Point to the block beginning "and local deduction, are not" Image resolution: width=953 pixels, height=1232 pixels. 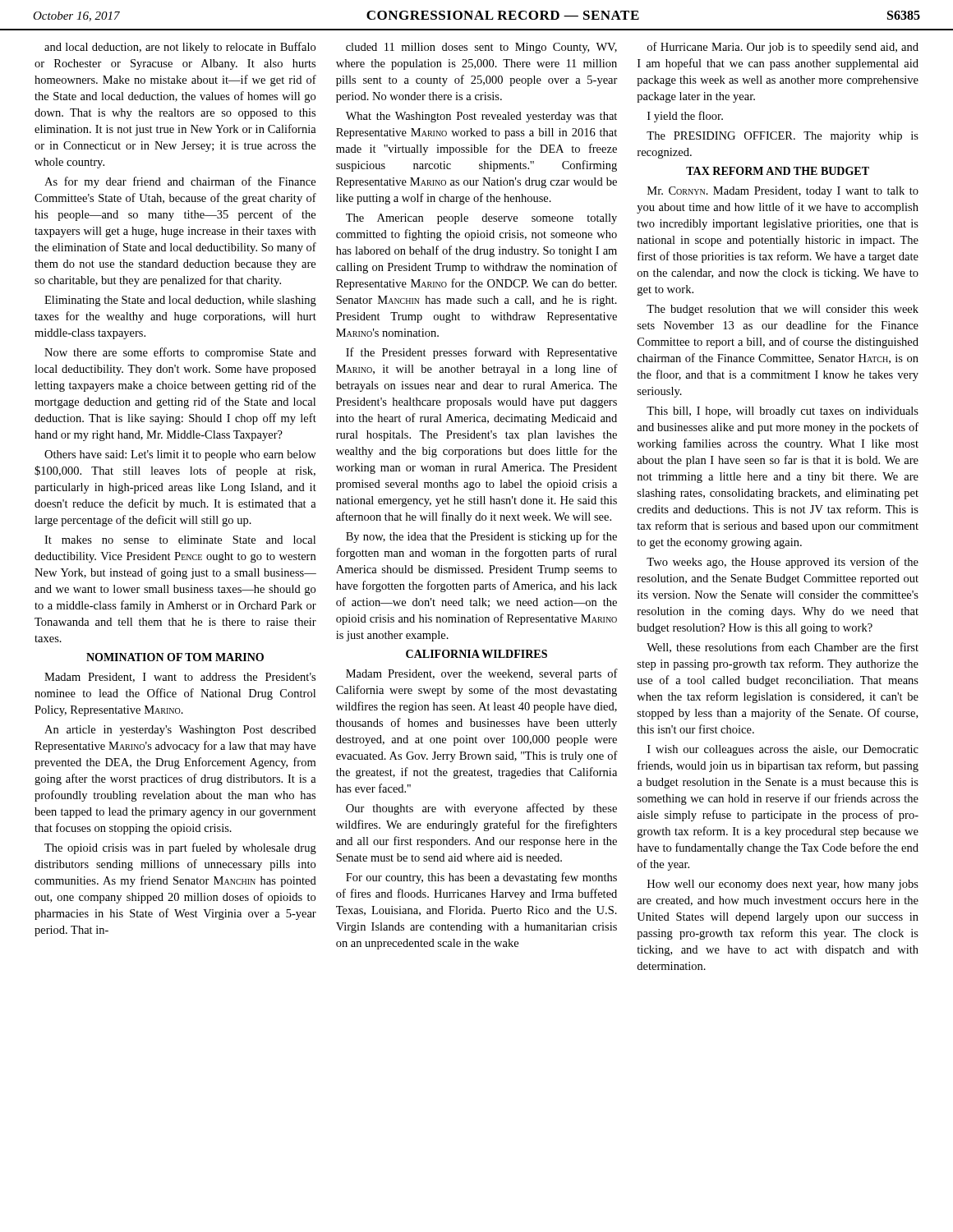coord(175,342)
